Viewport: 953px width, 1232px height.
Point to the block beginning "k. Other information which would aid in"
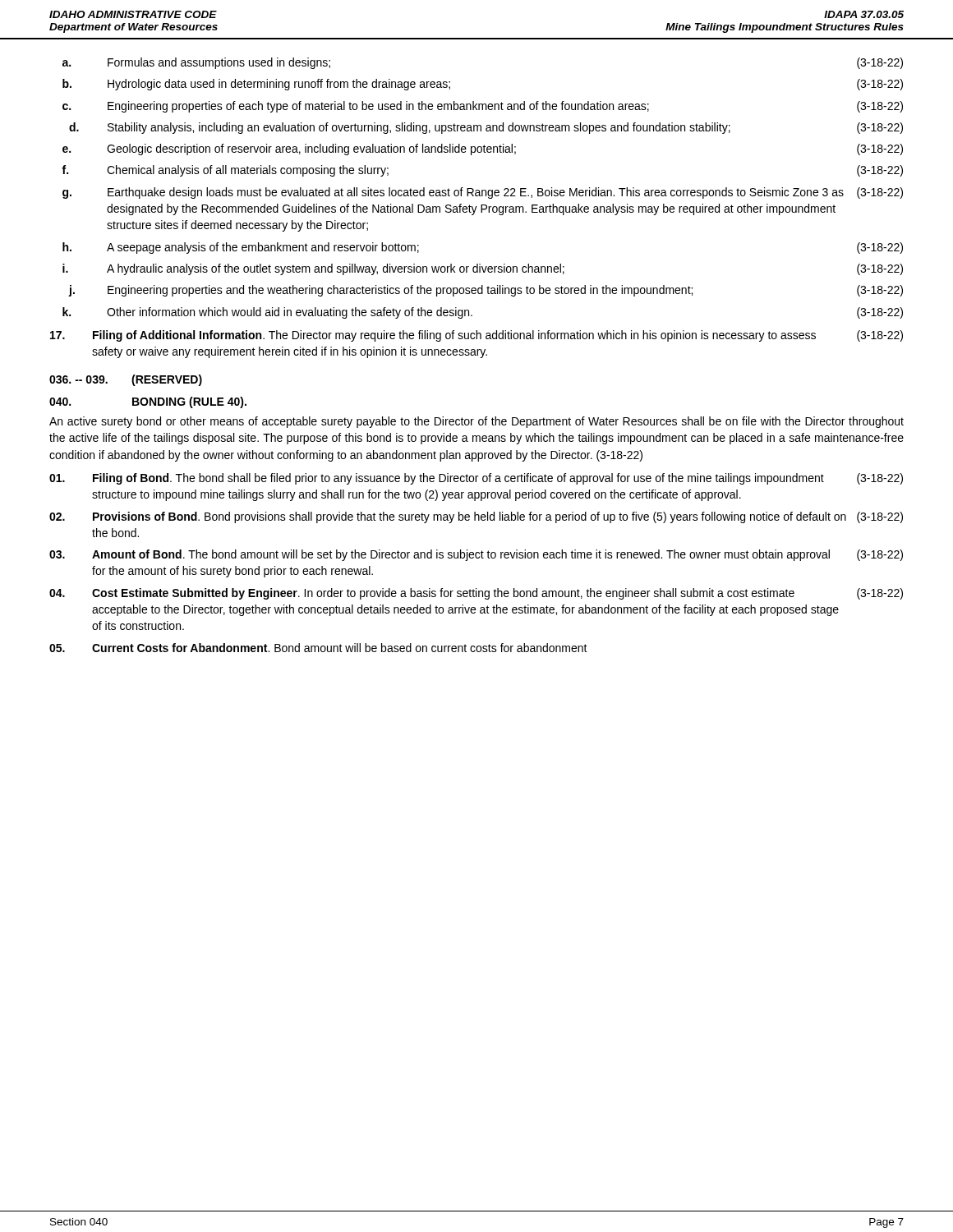pyautogui.click(x=476, y=312)
